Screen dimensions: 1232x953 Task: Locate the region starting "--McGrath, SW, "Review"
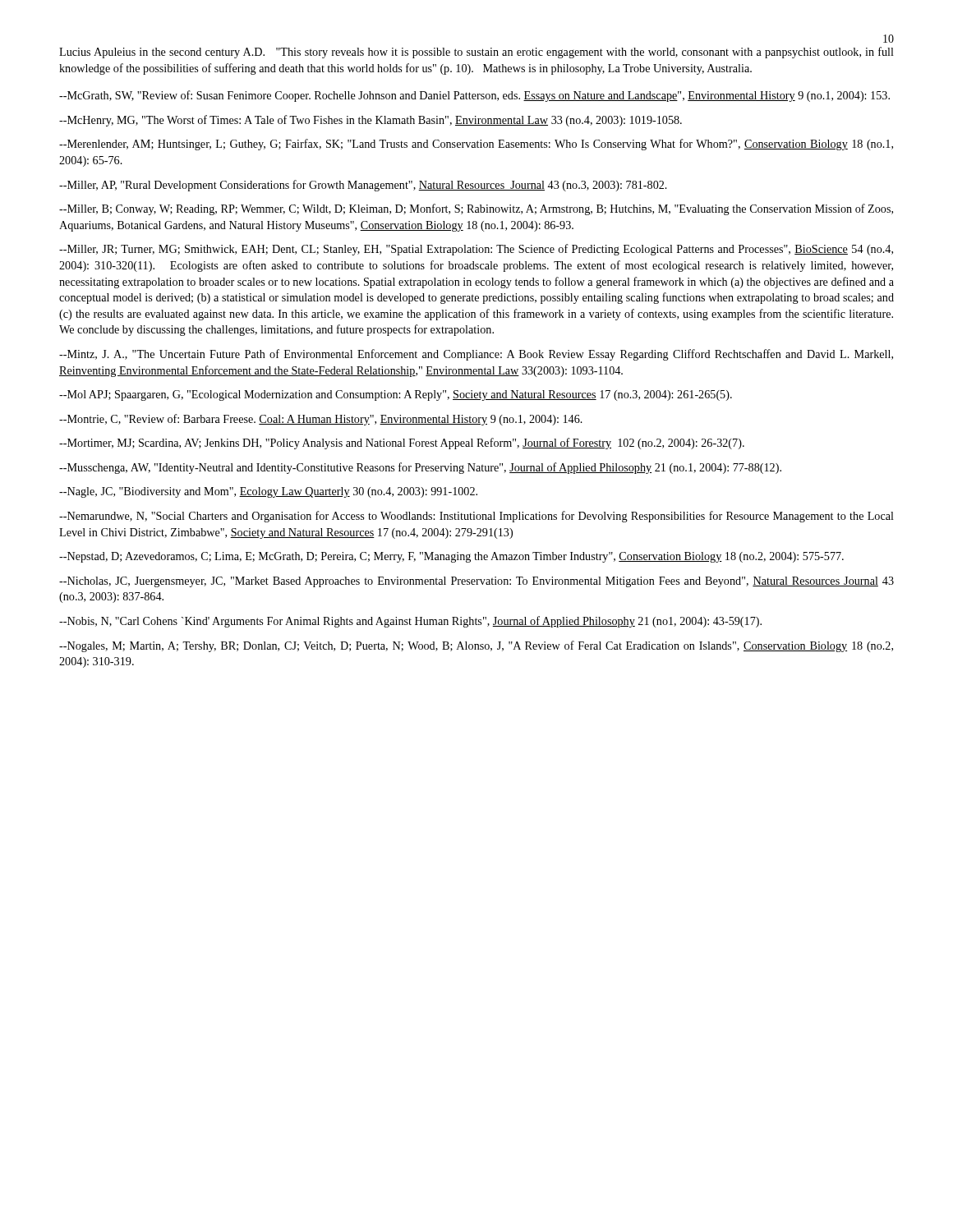point(475,95)
